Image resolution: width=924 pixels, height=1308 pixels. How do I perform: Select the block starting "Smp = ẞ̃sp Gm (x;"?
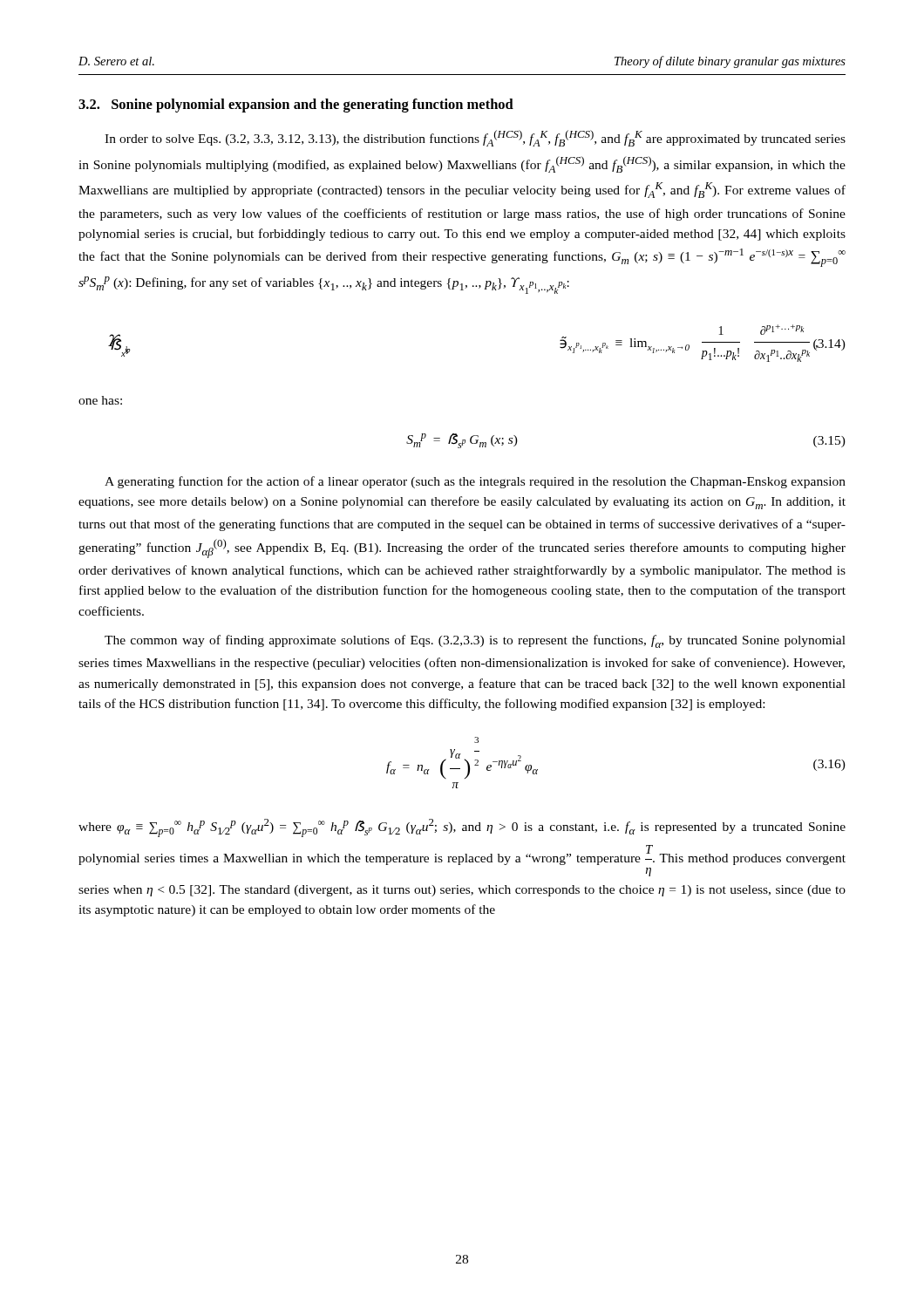(x=456, y=441)
